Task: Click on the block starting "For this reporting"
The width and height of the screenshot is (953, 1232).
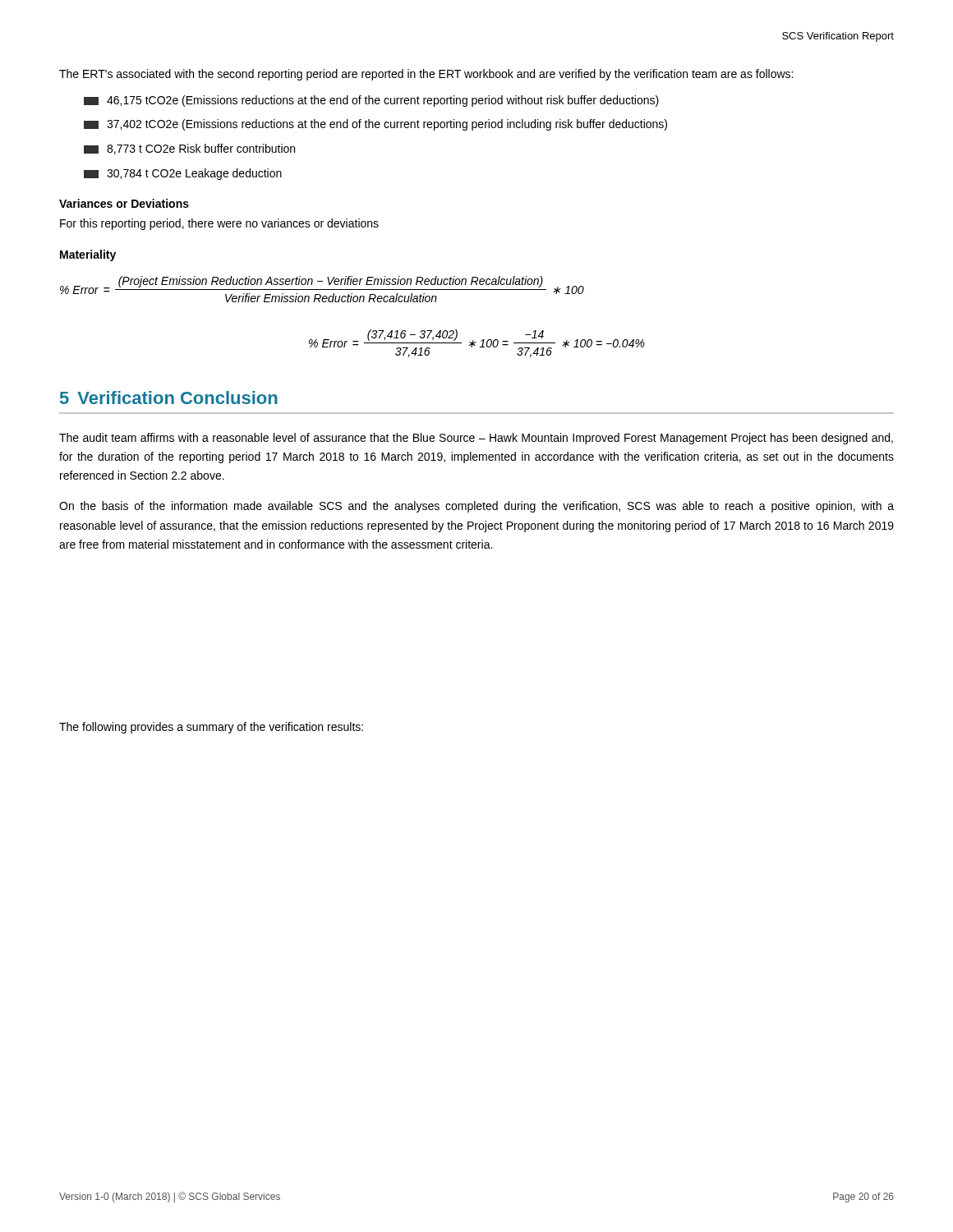Action: tap(219, 224)
